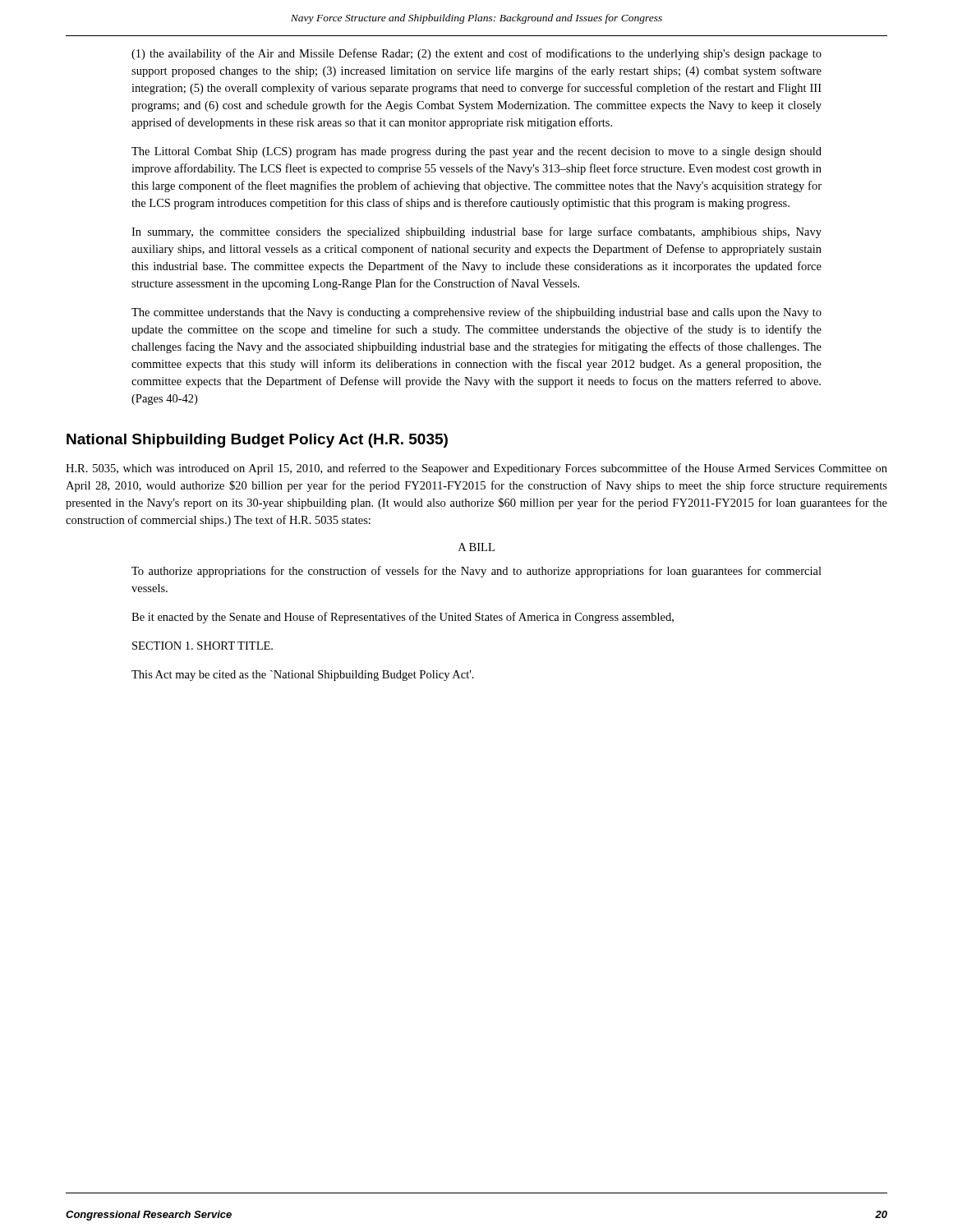Click on the text block starting "To authorize appropriations for"
Image resolution: width=953 pixels, height=1232 pixels.
[476, 580]
